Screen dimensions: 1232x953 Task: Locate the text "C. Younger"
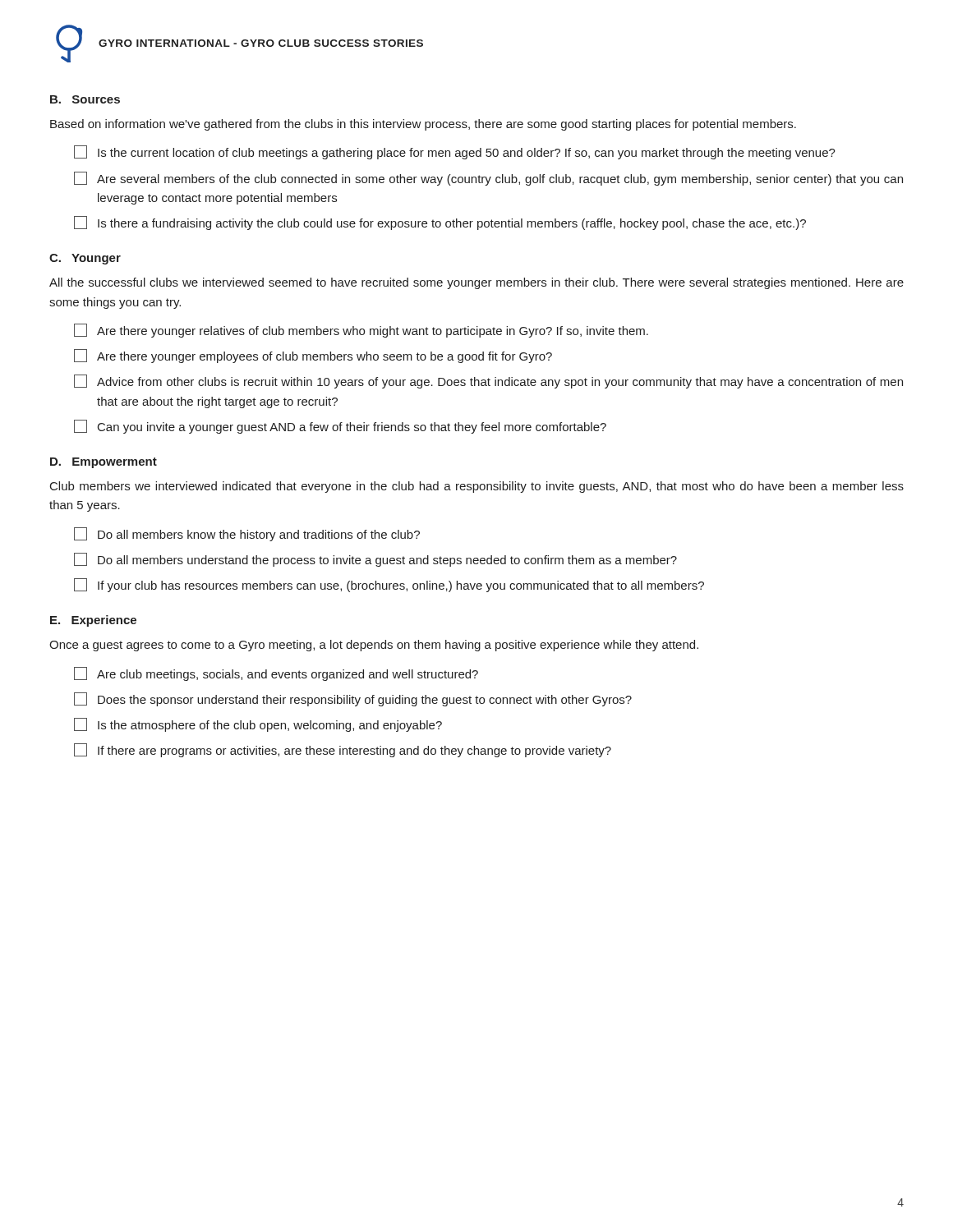85,258
